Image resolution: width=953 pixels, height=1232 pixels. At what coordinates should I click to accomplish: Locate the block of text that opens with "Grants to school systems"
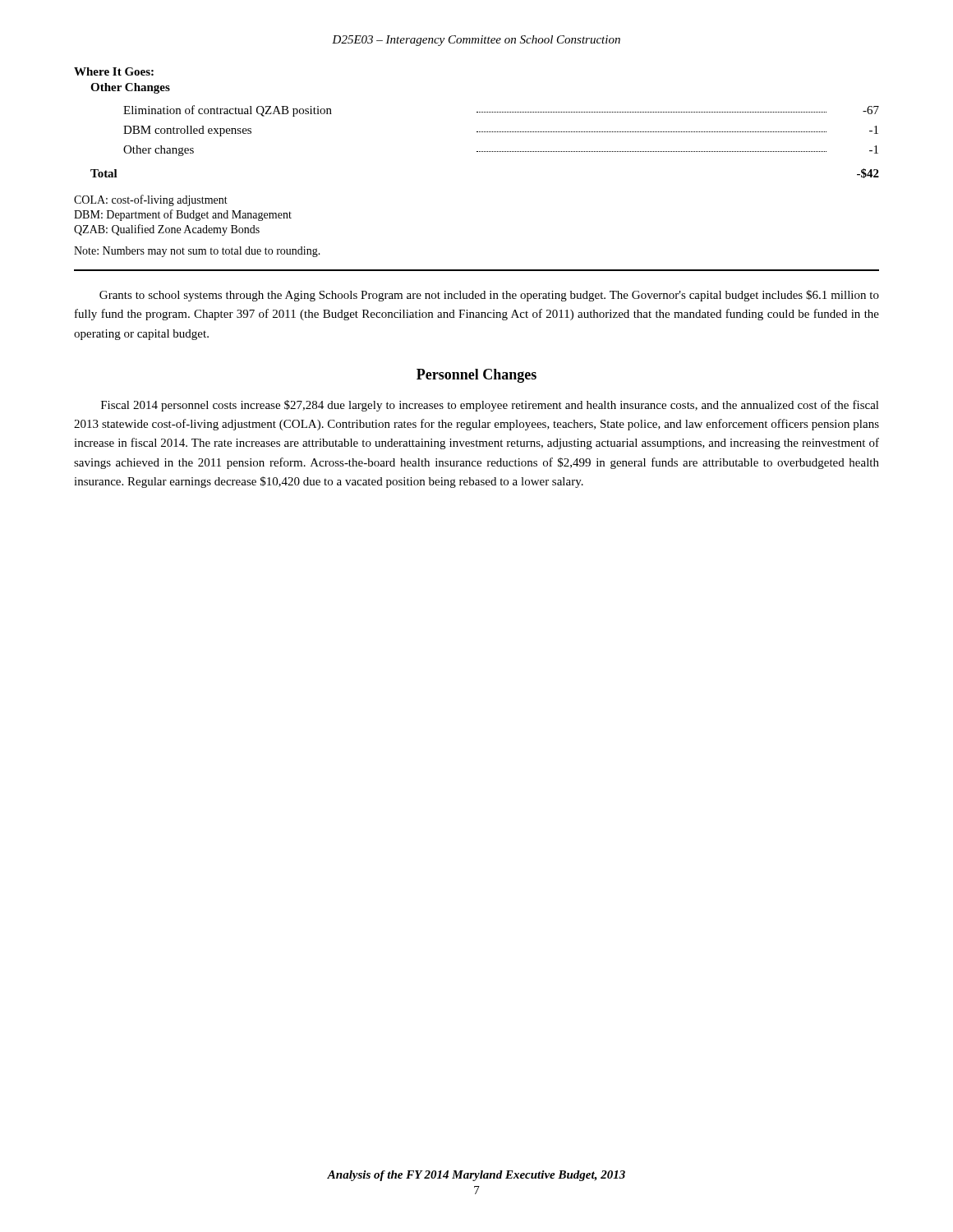tap(476, 314)
